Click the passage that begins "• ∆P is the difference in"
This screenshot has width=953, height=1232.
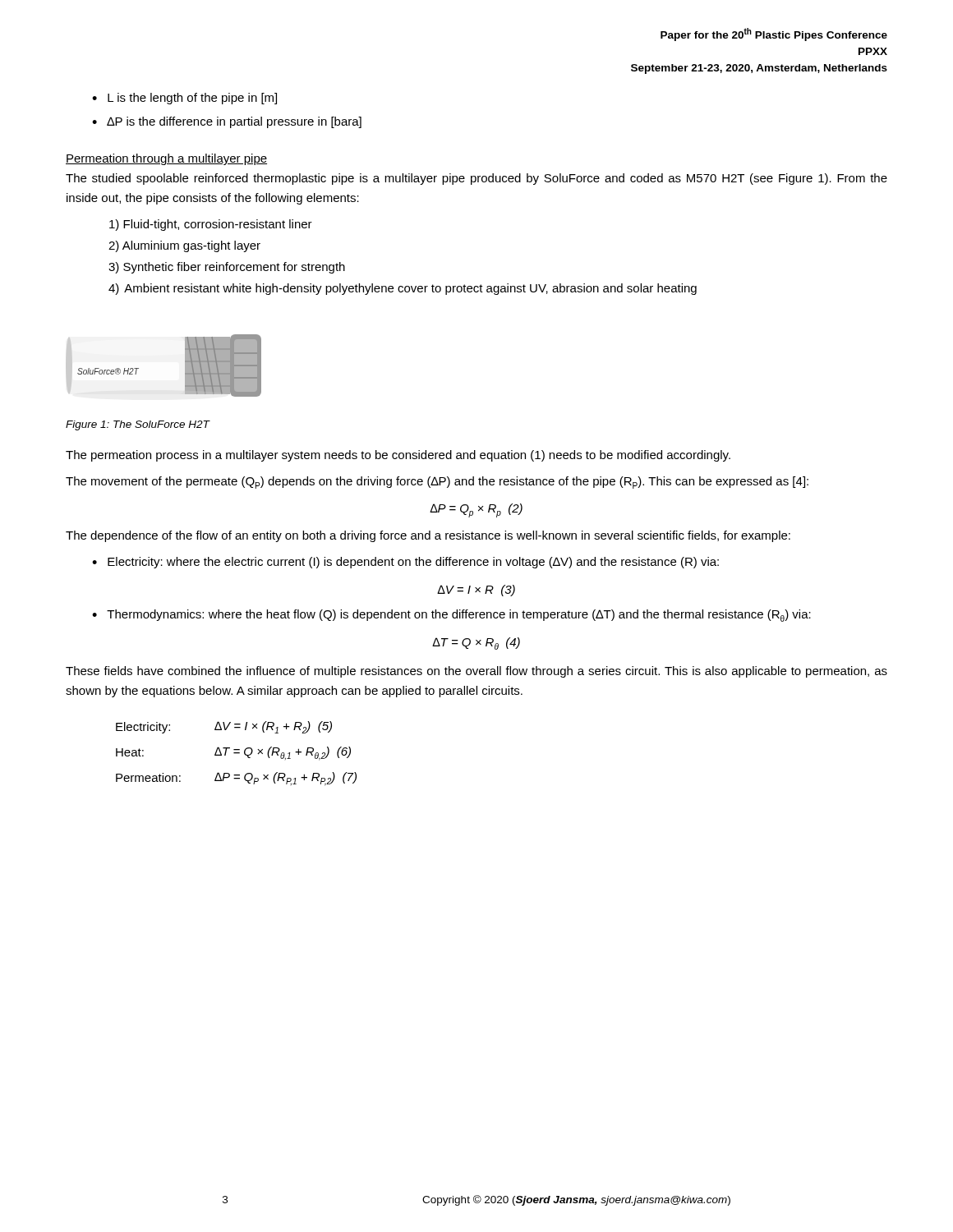pos(227,123)
